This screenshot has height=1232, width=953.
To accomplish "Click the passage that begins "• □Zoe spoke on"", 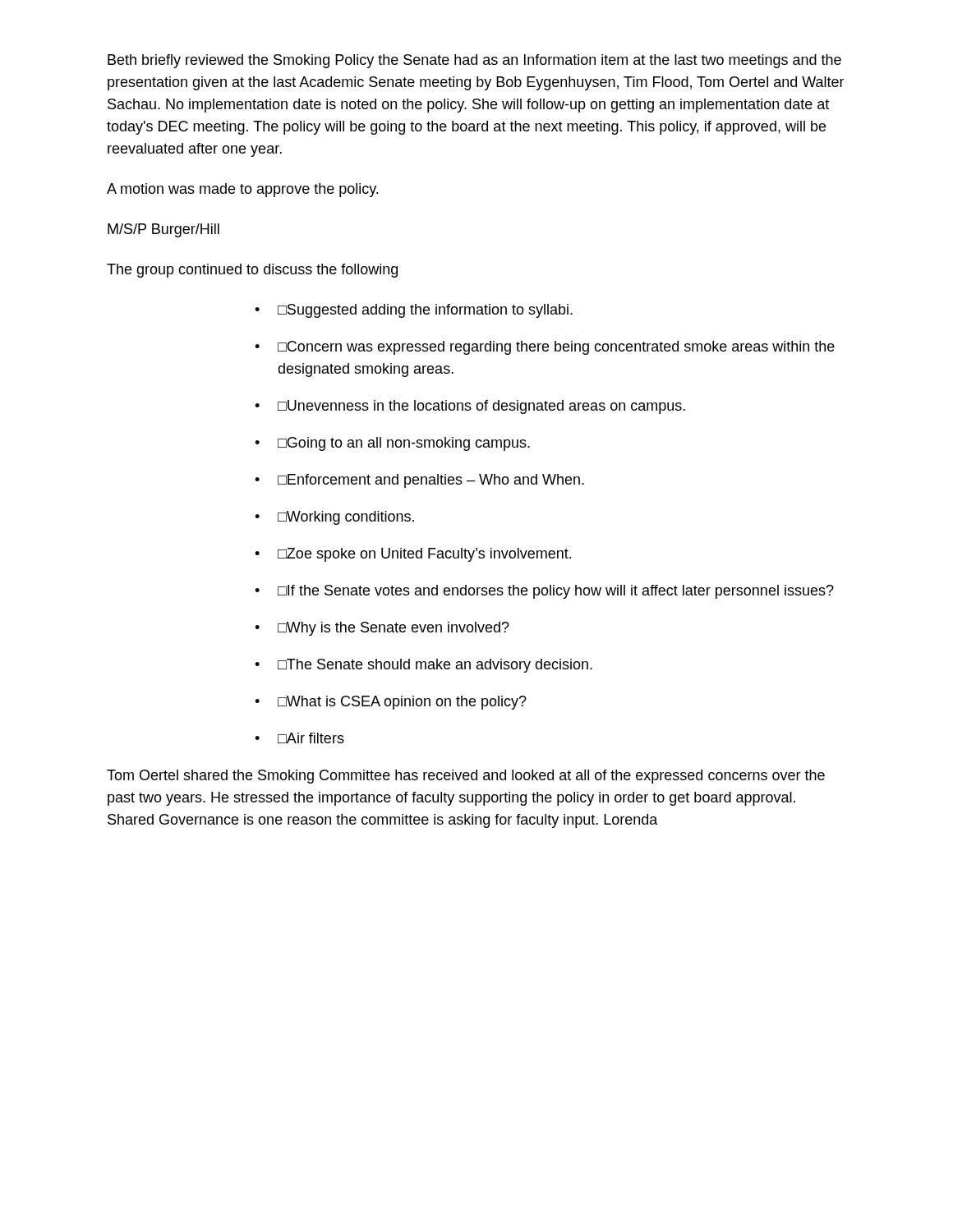I will click(550, 554).
